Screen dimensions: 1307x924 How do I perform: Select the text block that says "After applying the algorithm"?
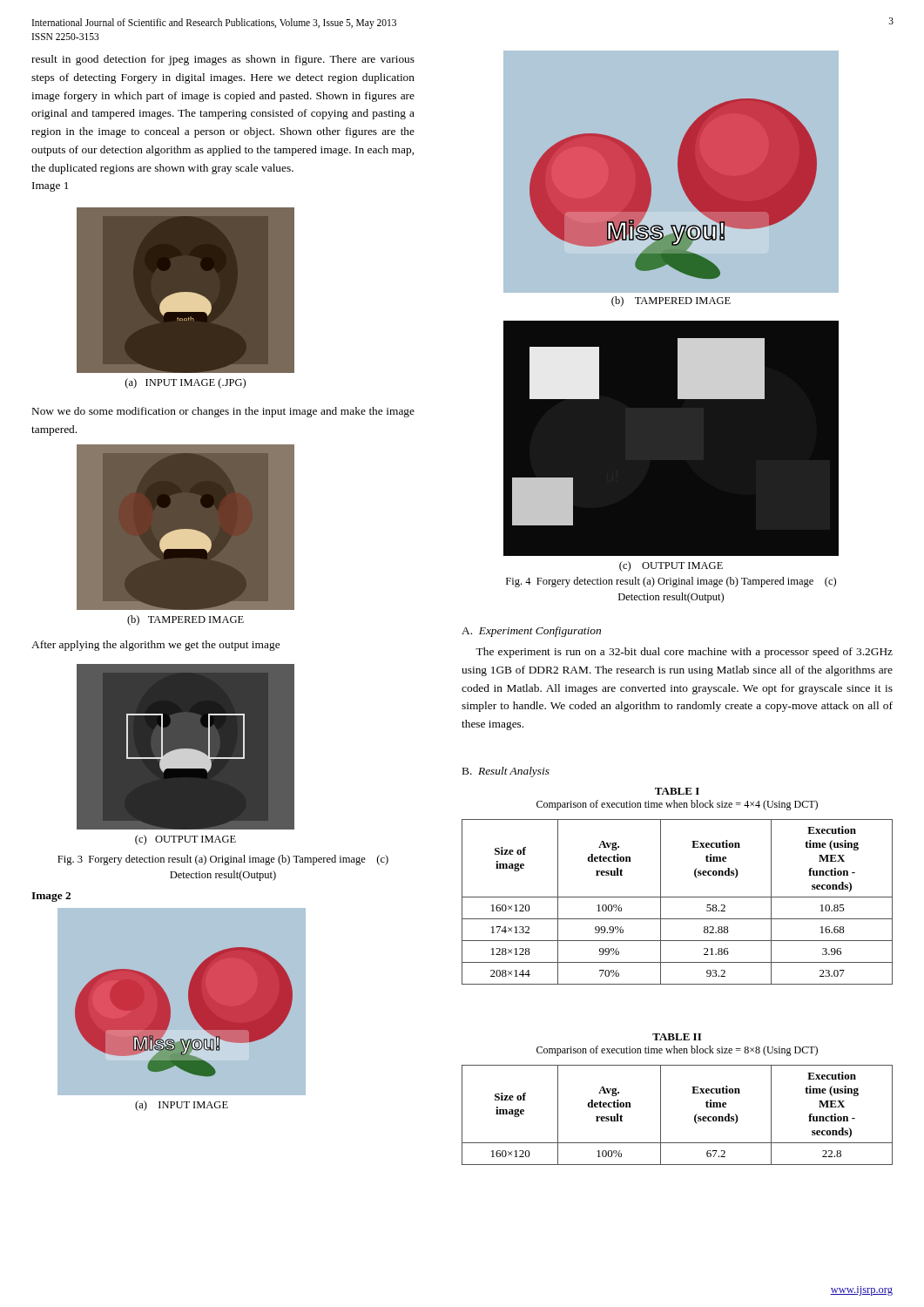[156, 644]
